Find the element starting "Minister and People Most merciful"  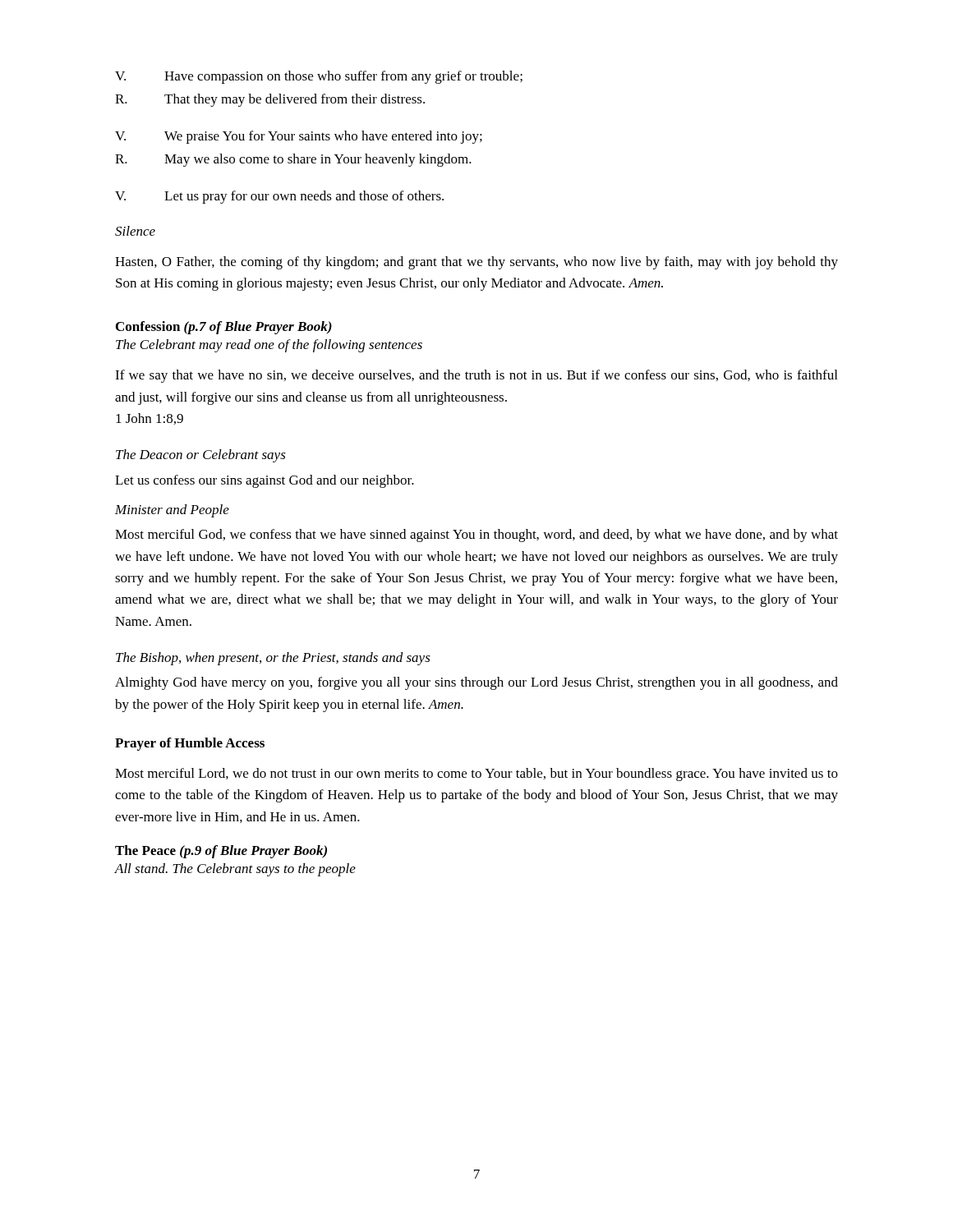476,564
